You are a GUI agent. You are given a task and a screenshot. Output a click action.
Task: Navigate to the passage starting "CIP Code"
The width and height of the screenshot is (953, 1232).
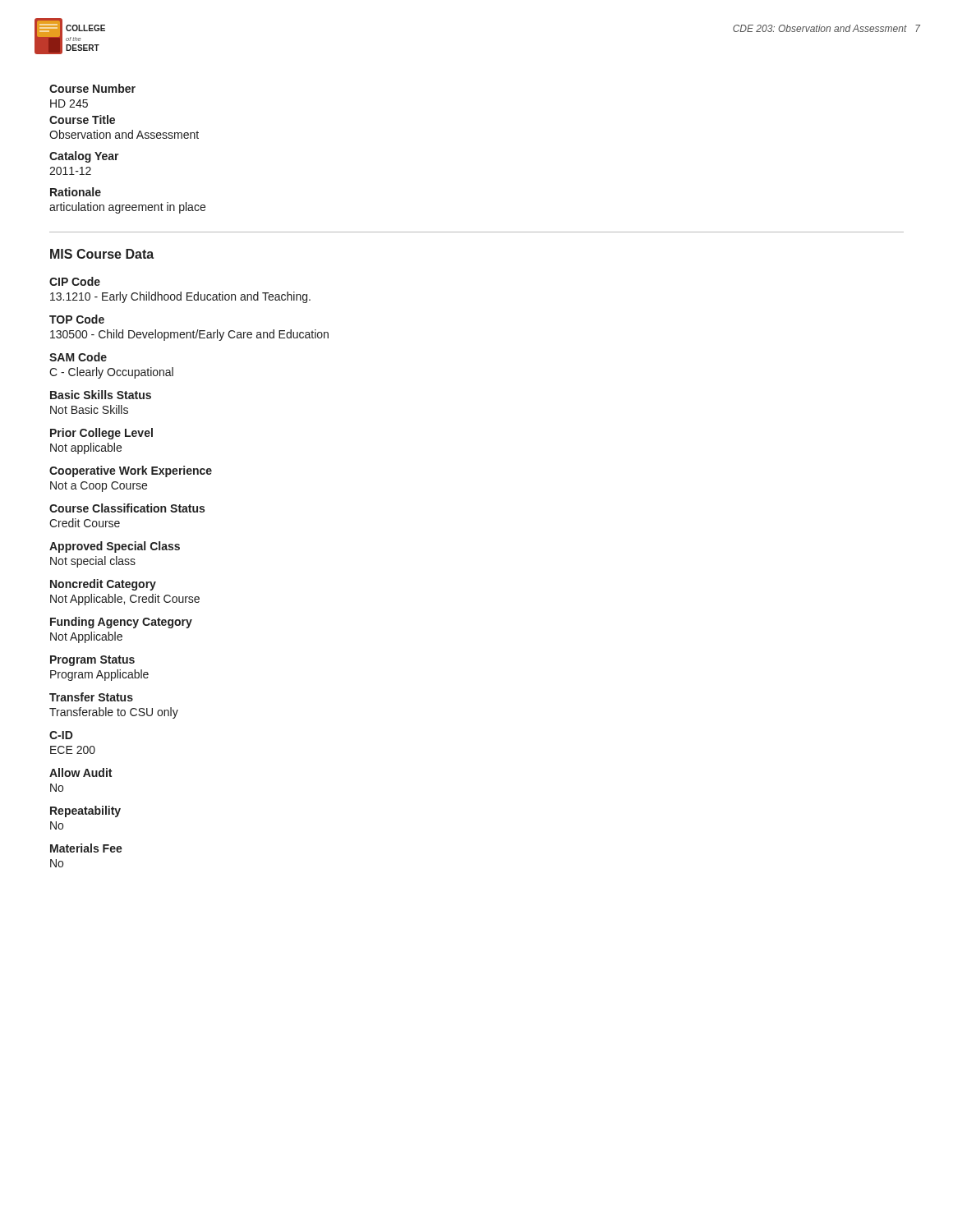click(x=75, y=282)
